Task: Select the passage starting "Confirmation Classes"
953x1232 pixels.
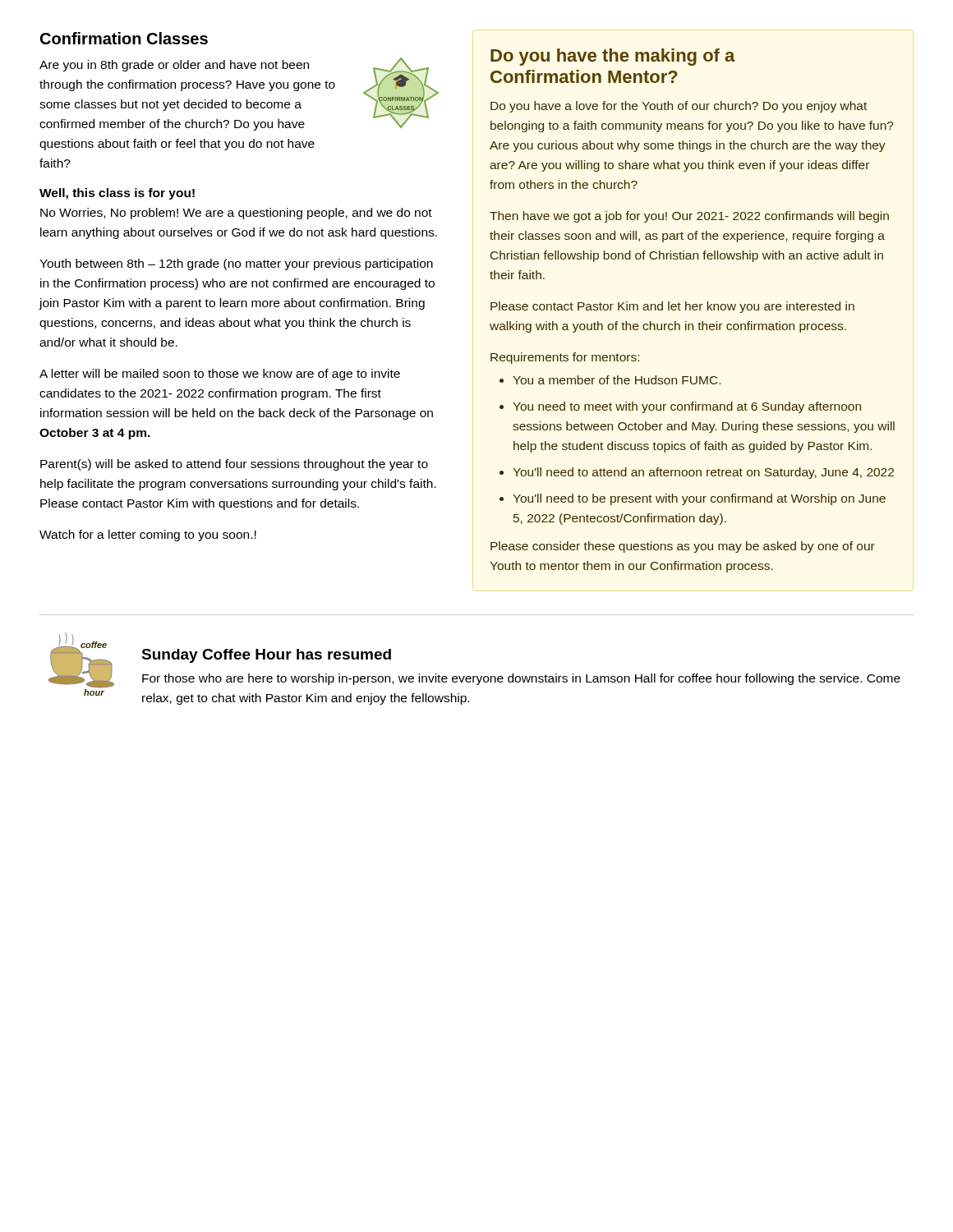Action: (x=124, y=39)
